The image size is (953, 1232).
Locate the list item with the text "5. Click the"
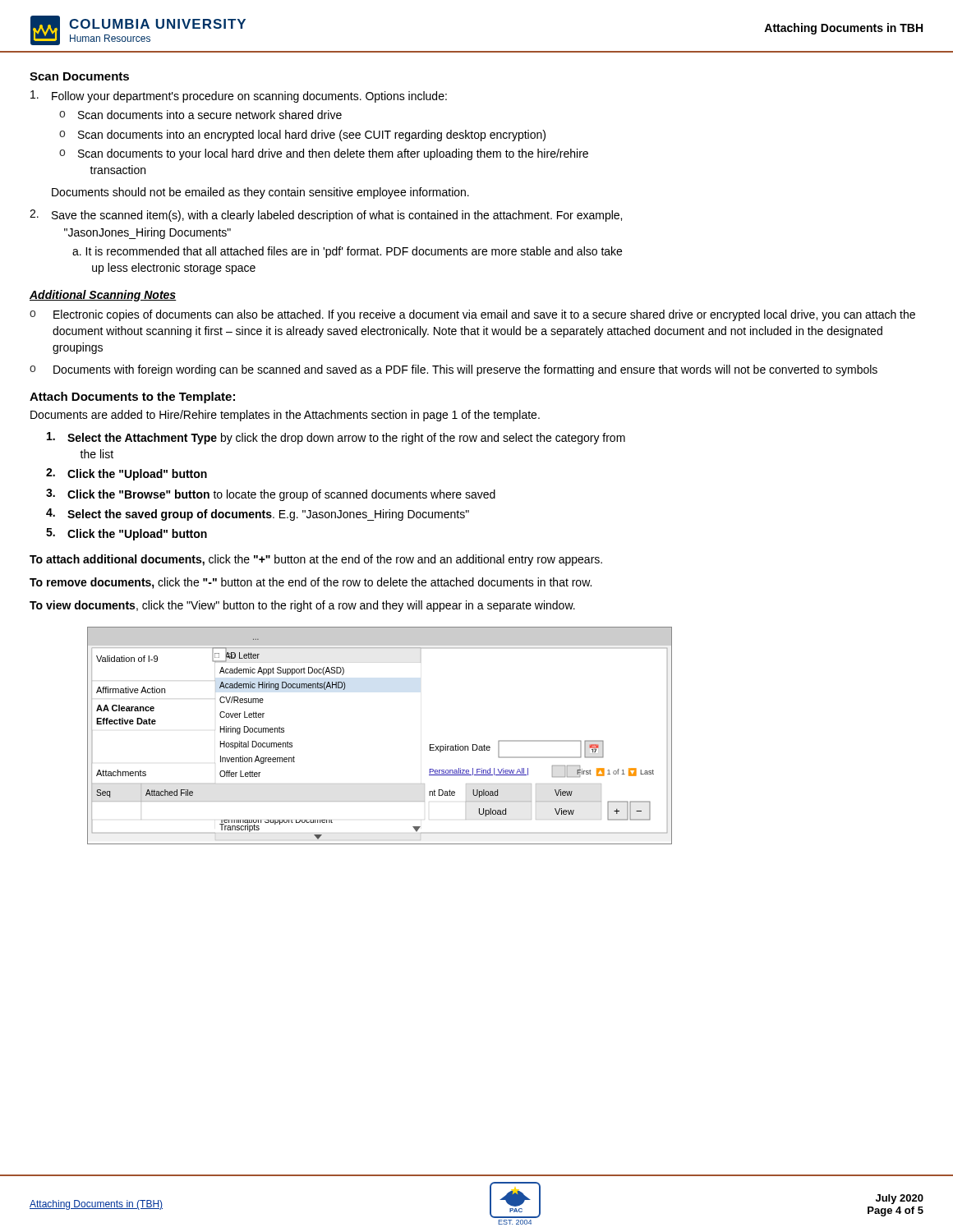[127, 534]
